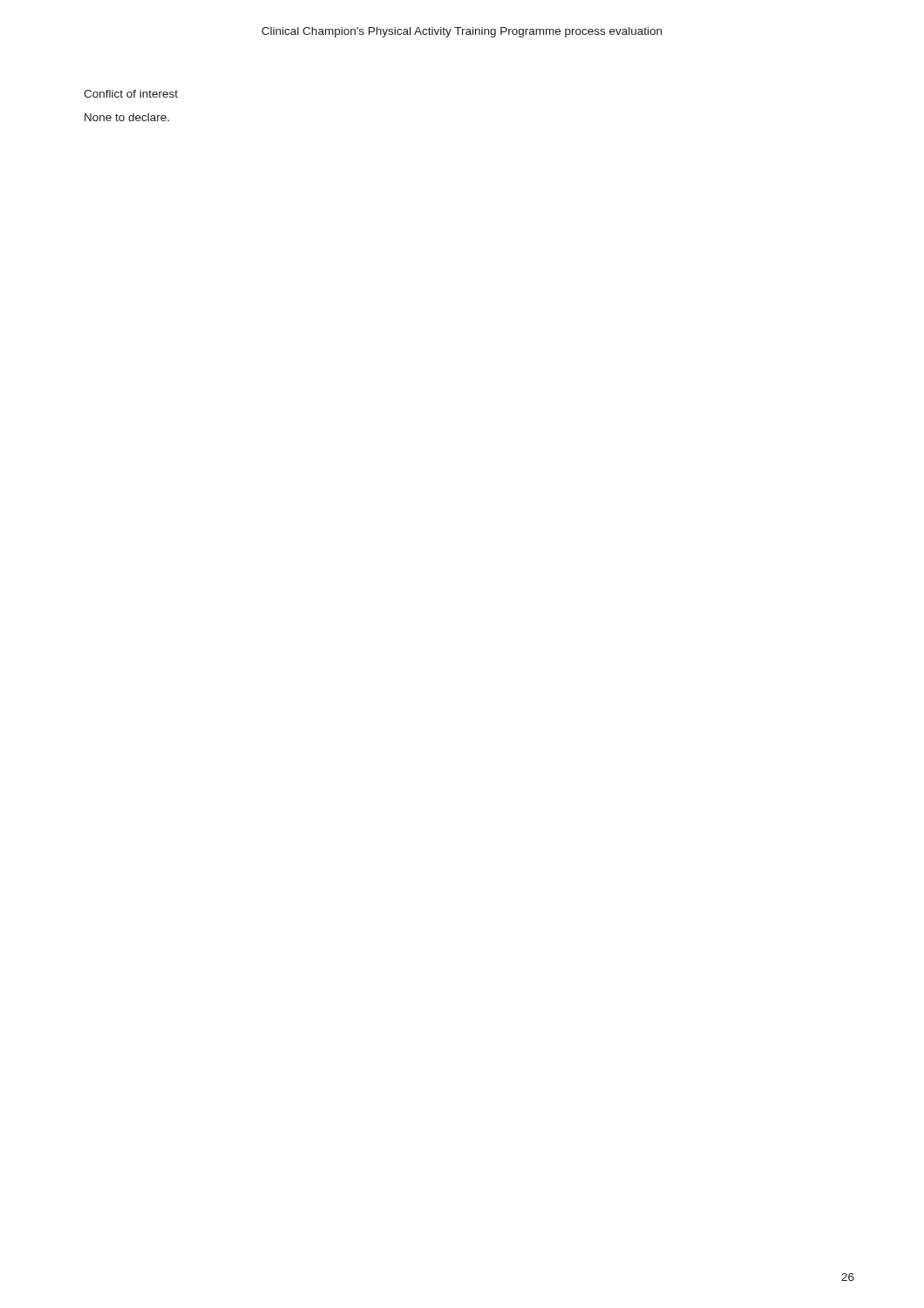
Task: Locate the text "Conflict of interest"
Action: pyautogui.click(x=131, y=94)
